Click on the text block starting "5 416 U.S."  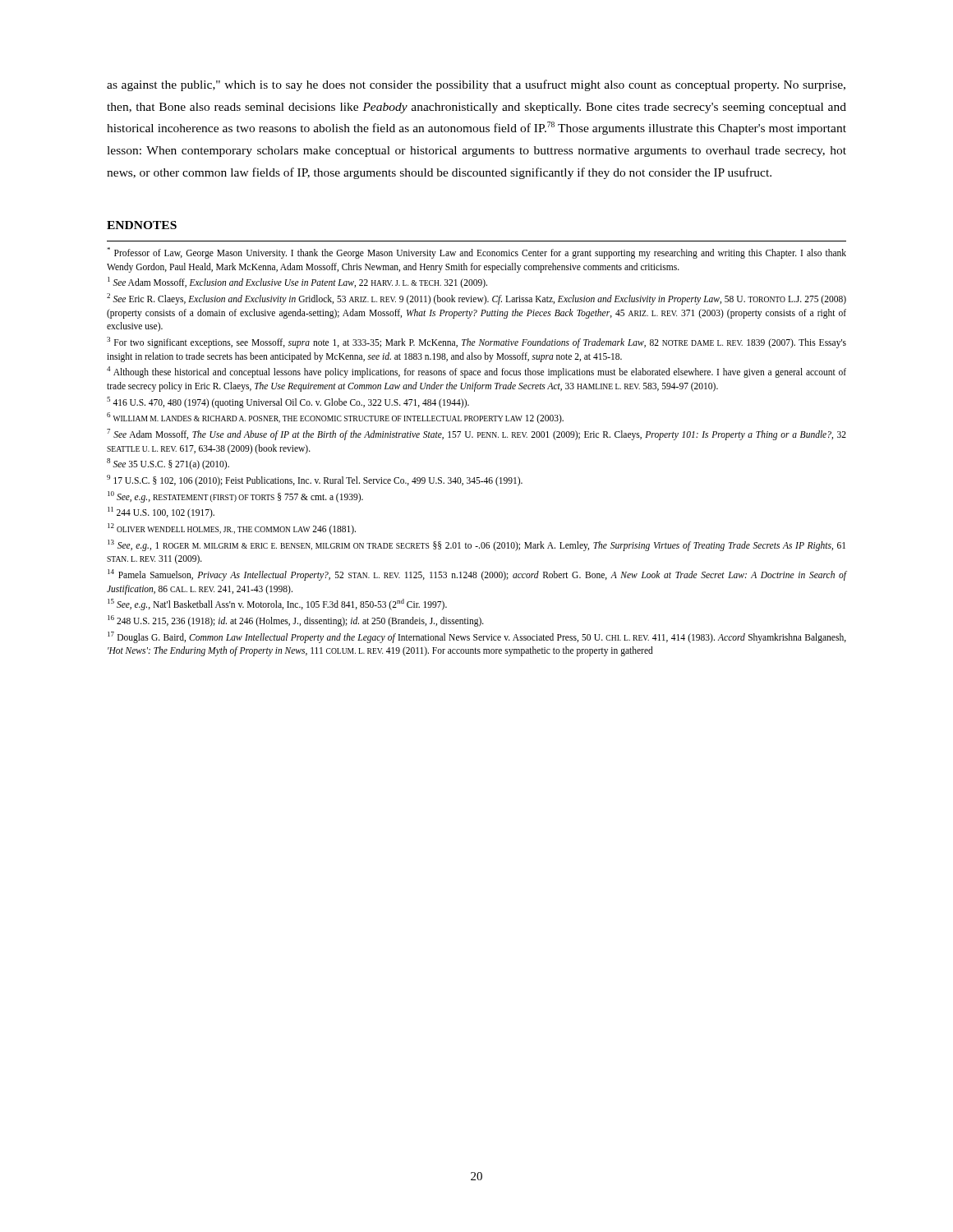coord(288,401)
